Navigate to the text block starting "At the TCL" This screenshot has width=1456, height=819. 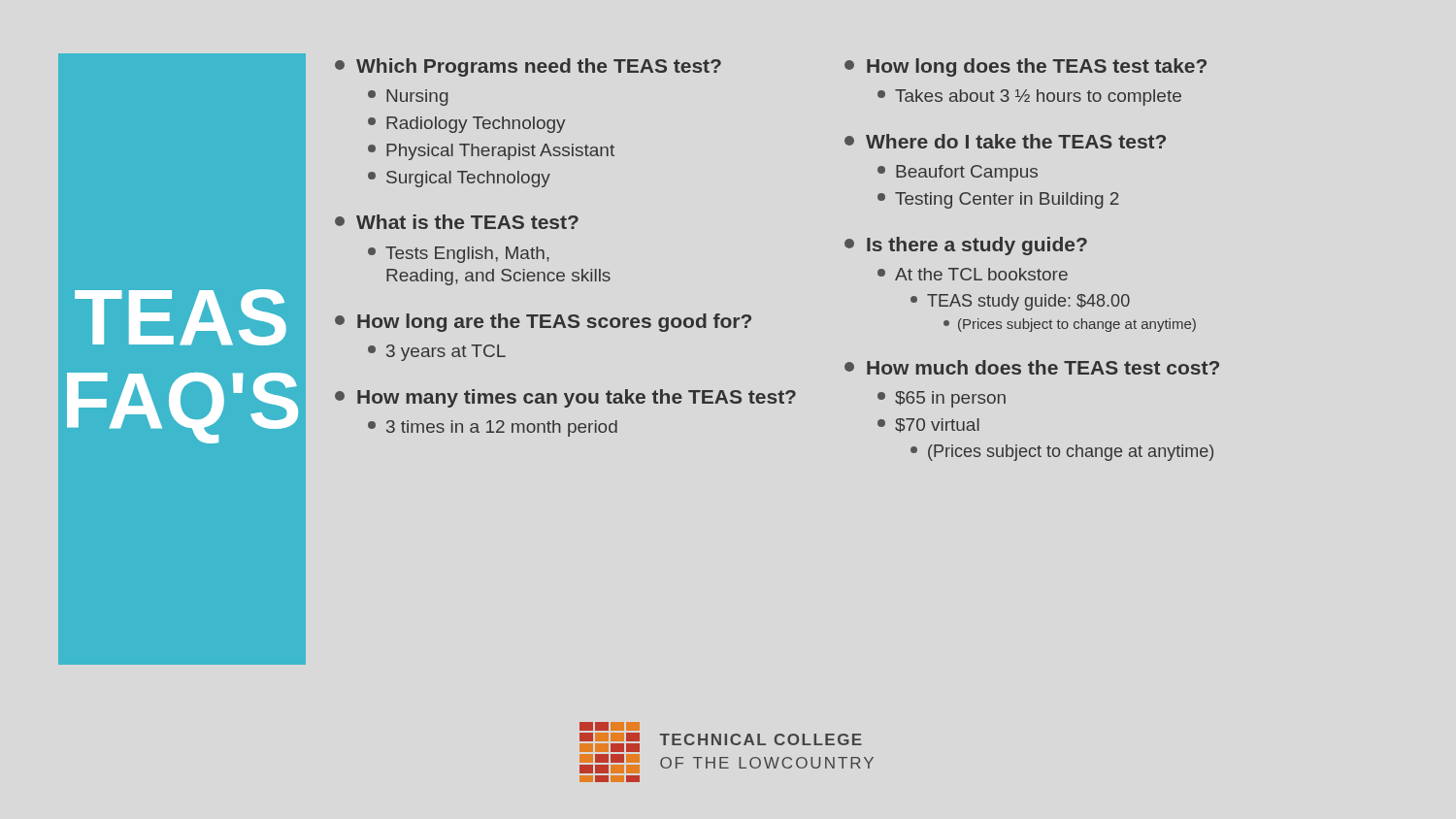tap(973, 274)
